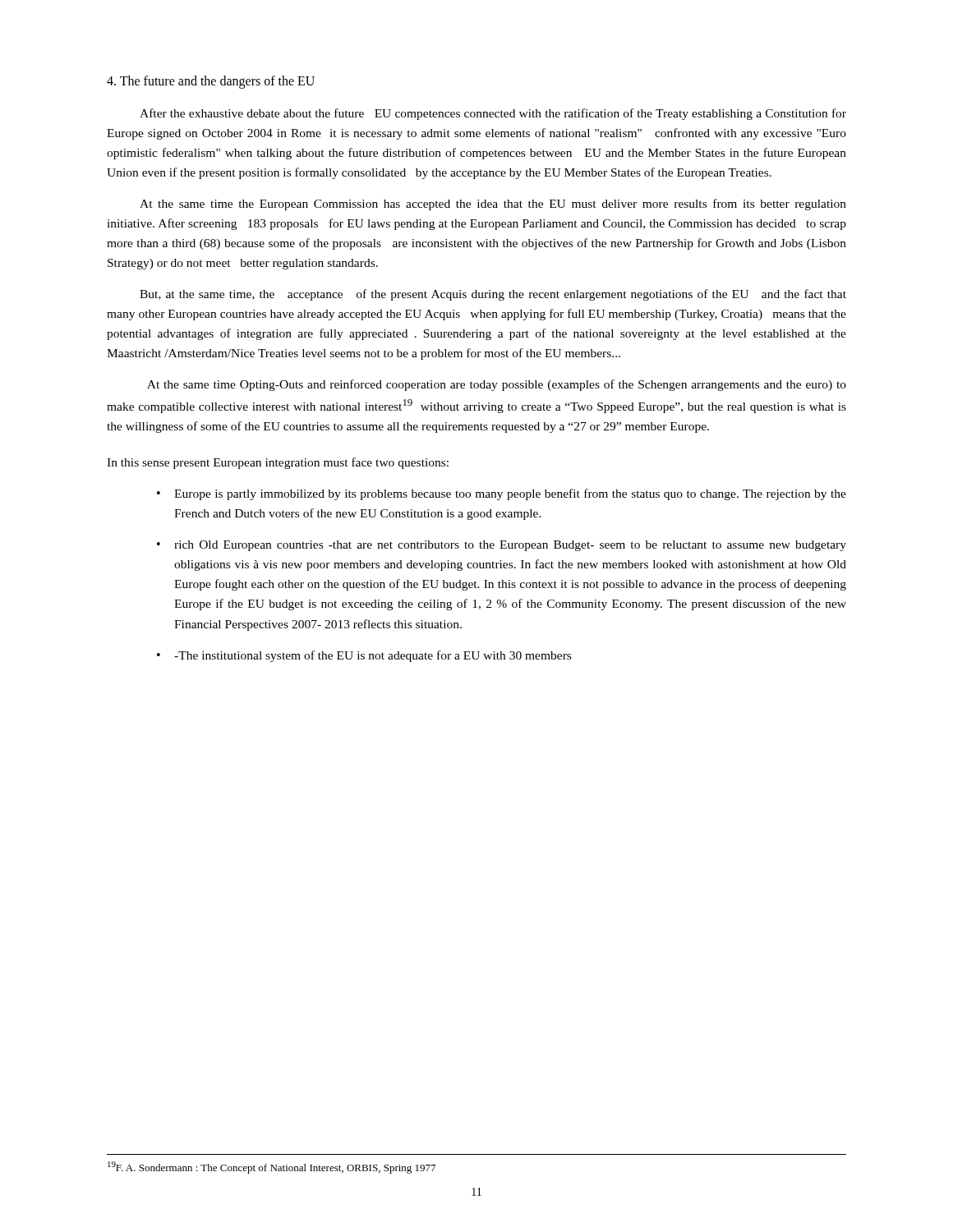Where is the passage that starts "At the same time Opting-Outs and"?
This screenshot has width=953, height=1232.
click(476, 405)
